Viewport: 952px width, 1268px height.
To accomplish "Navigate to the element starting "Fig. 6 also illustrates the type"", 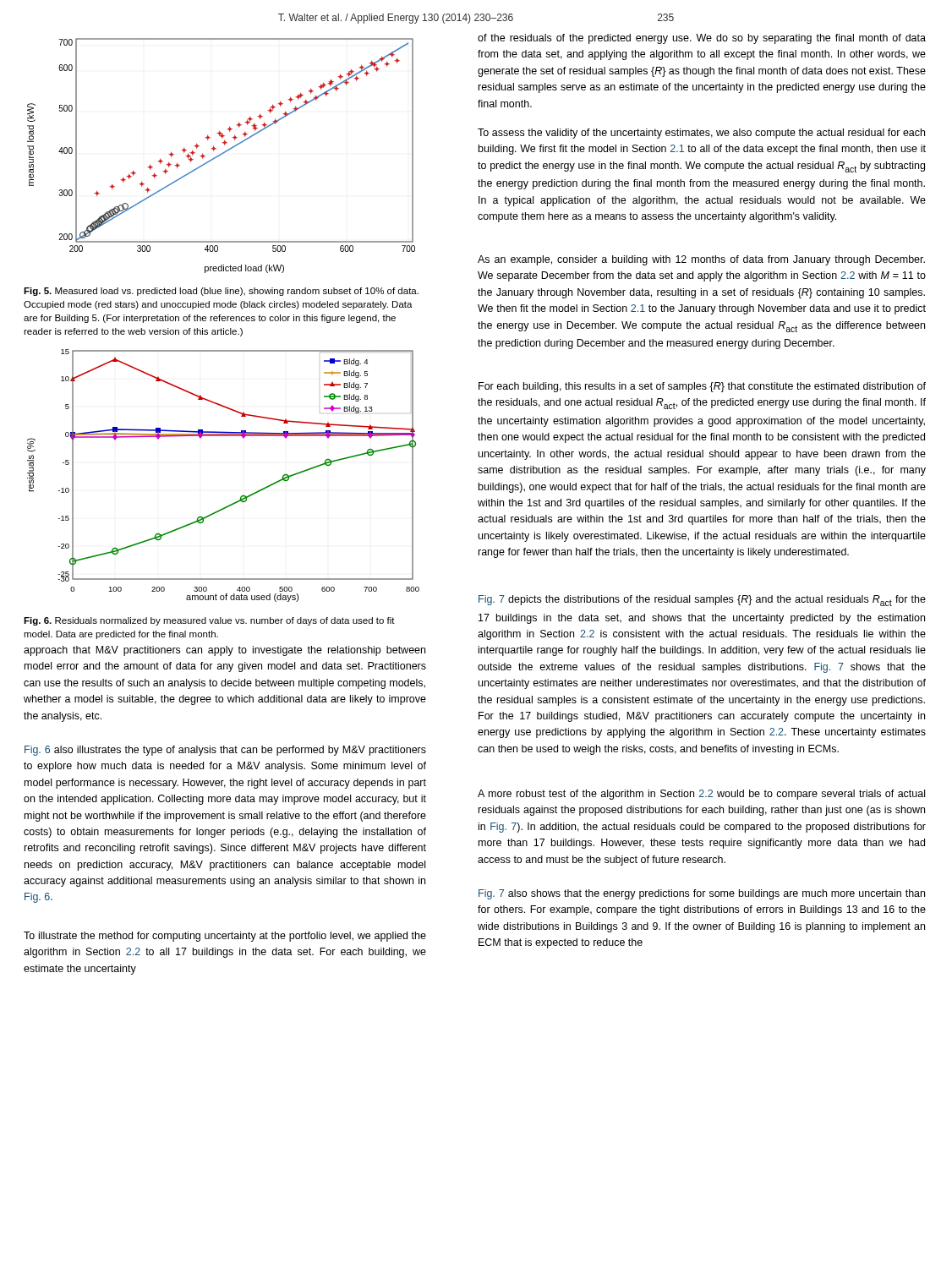I will pos(225,824).
